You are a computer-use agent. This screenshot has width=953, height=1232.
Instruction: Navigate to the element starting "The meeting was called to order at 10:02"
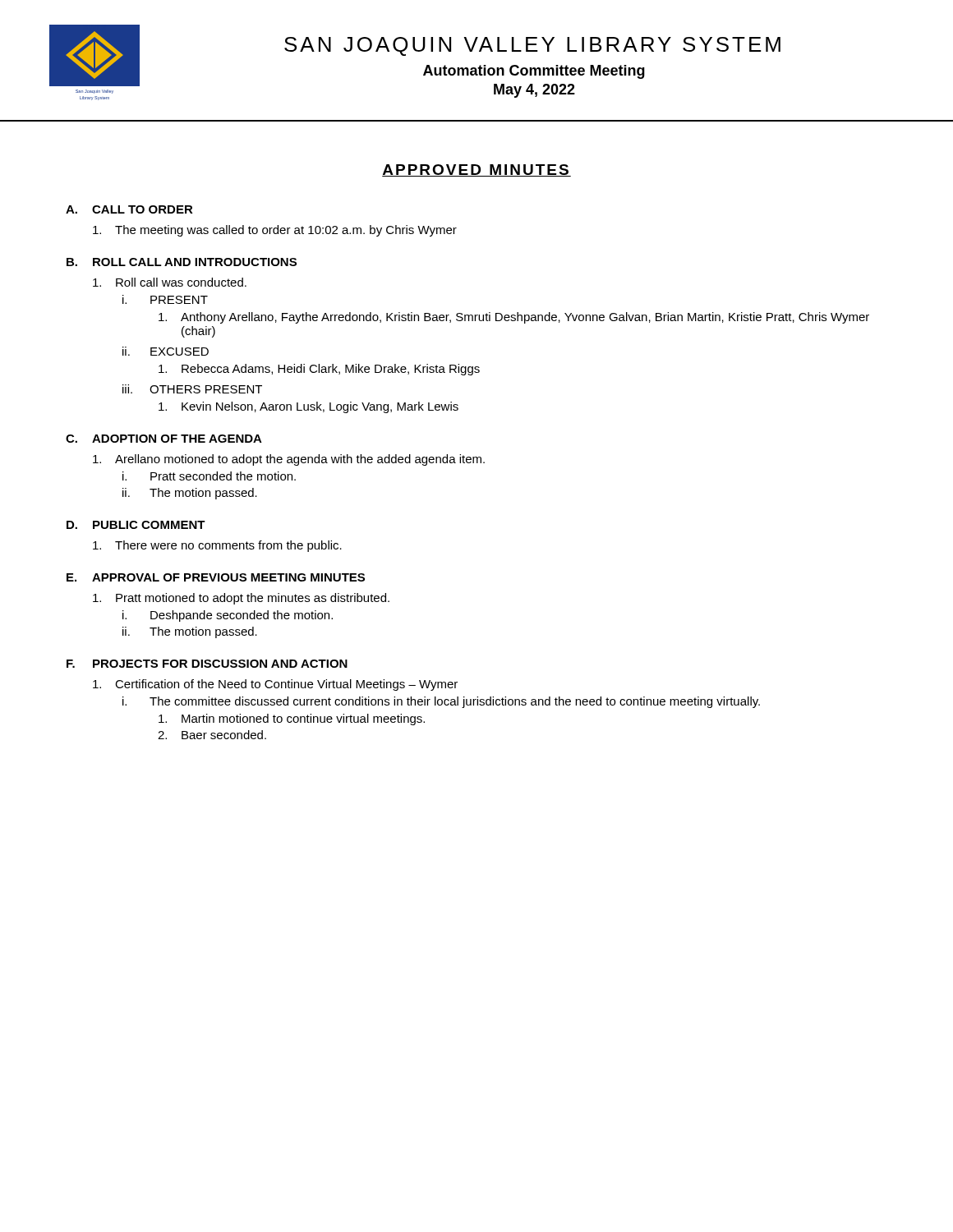tap(275, 231)
